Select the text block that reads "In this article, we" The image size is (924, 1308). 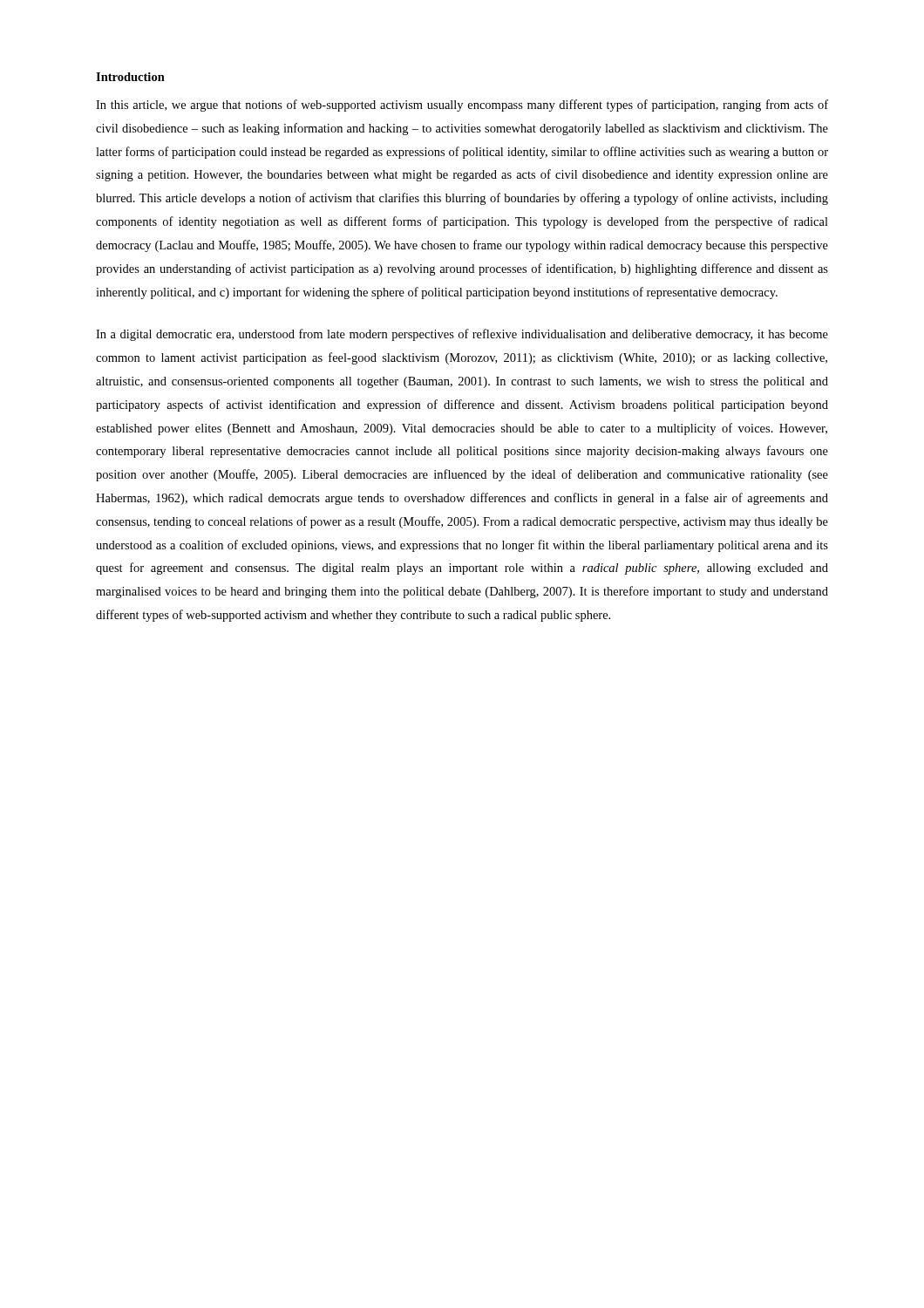click(462, 198)
